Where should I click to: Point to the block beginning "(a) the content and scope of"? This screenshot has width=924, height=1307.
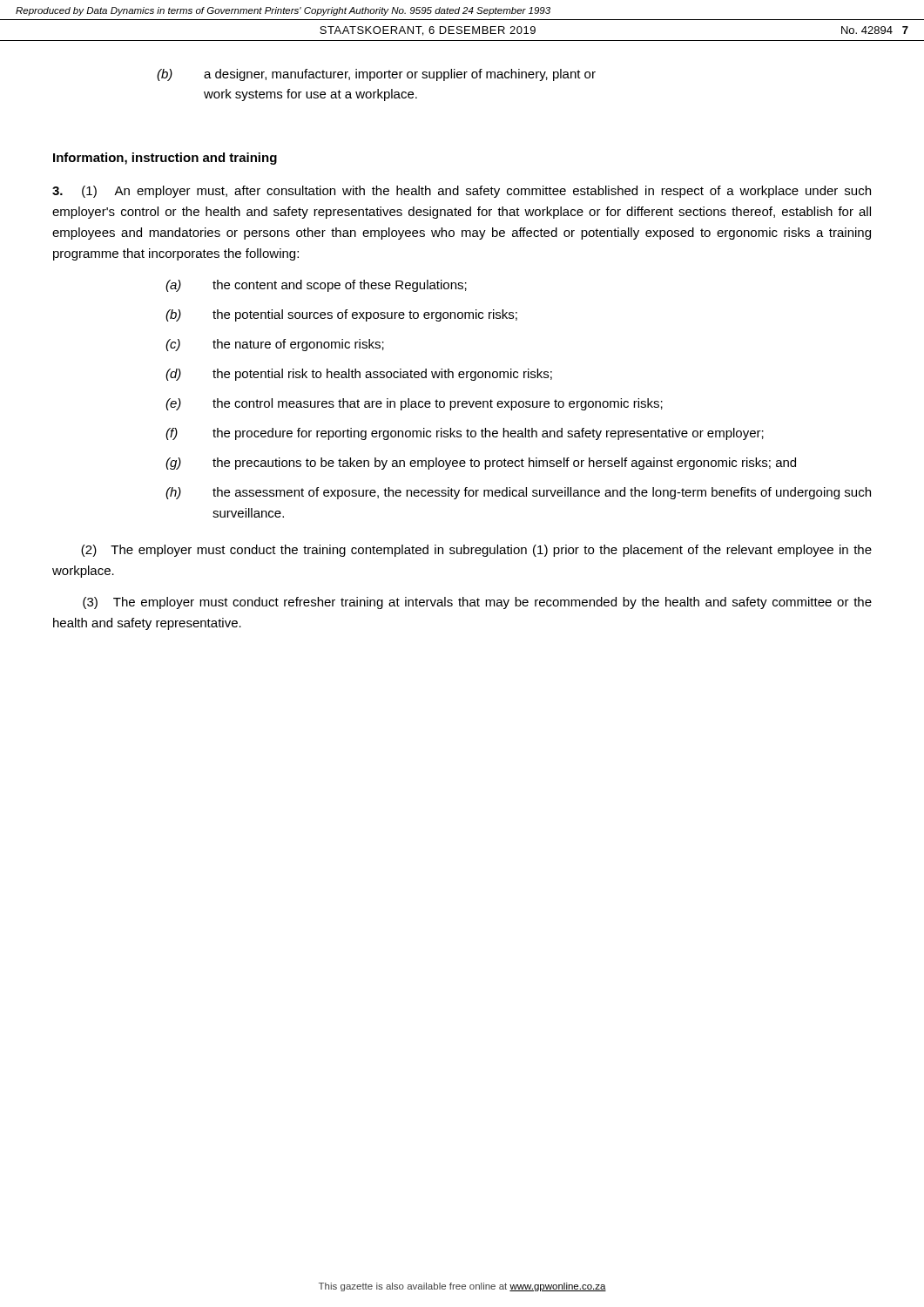point(316,286)
